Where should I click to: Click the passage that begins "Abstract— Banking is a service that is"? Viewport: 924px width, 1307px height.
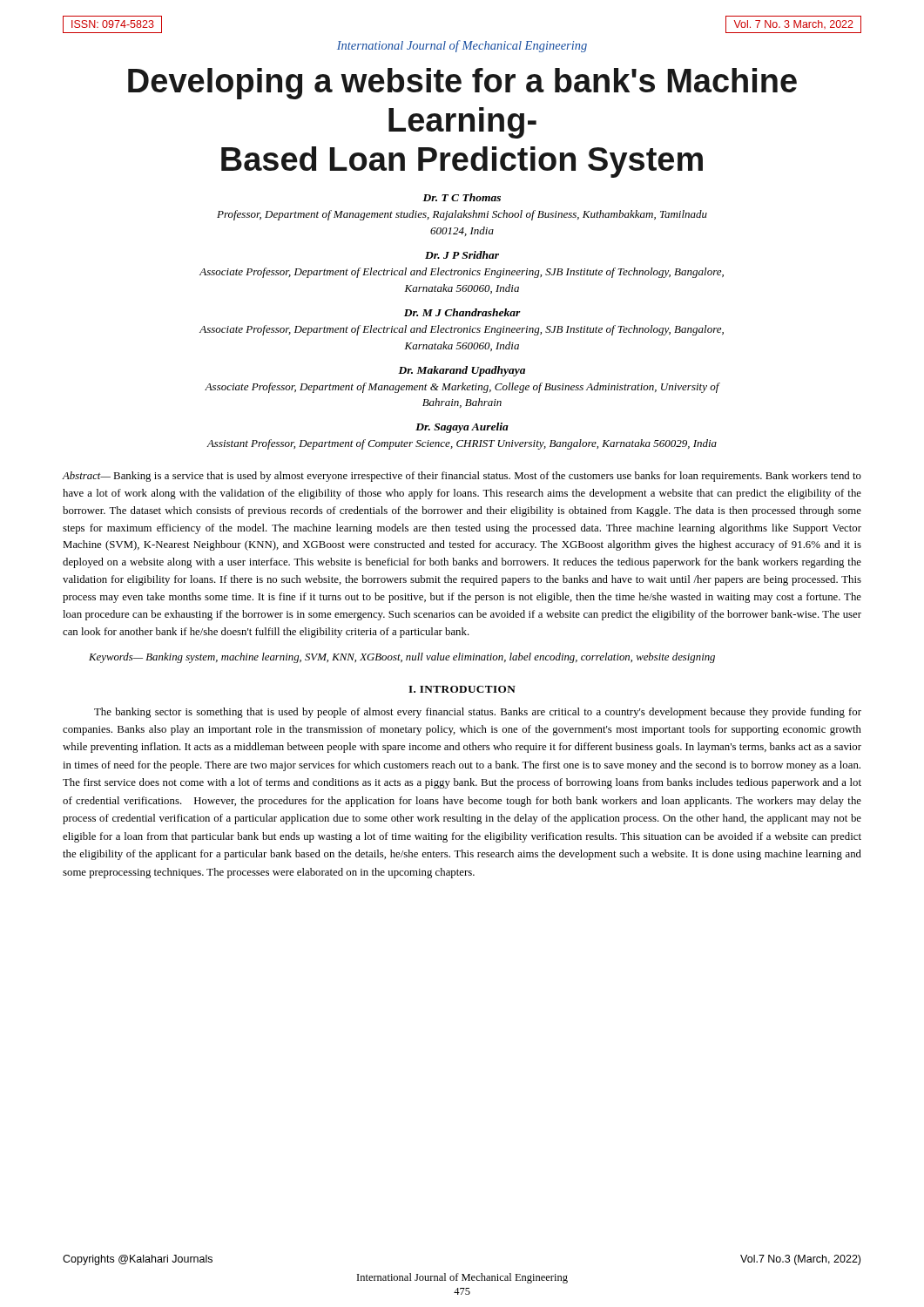[x=462, y=554]
